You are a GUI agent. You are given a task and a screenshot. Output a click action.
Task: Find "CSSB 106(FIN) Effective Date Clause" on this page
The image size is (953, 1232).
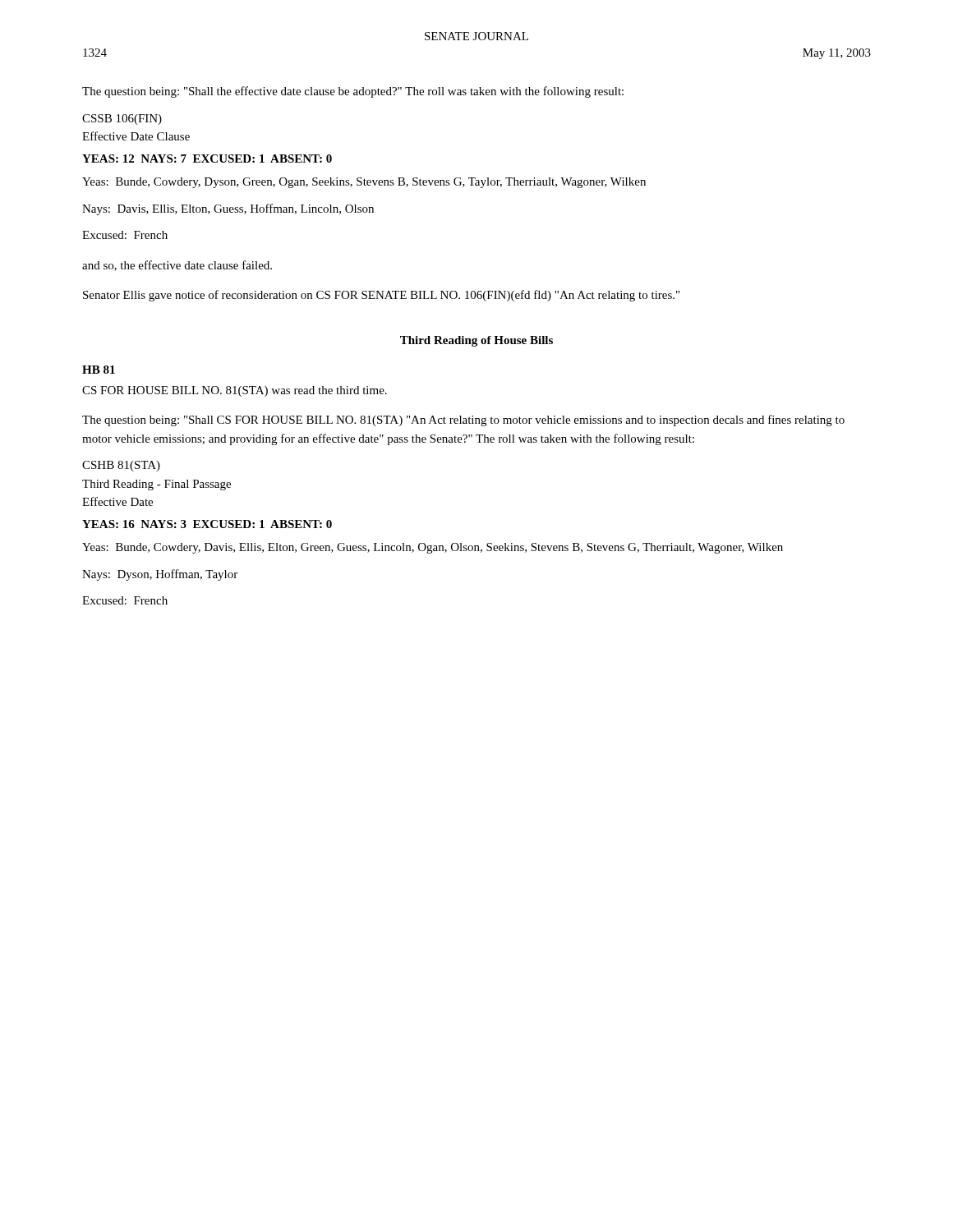(136, 127)
